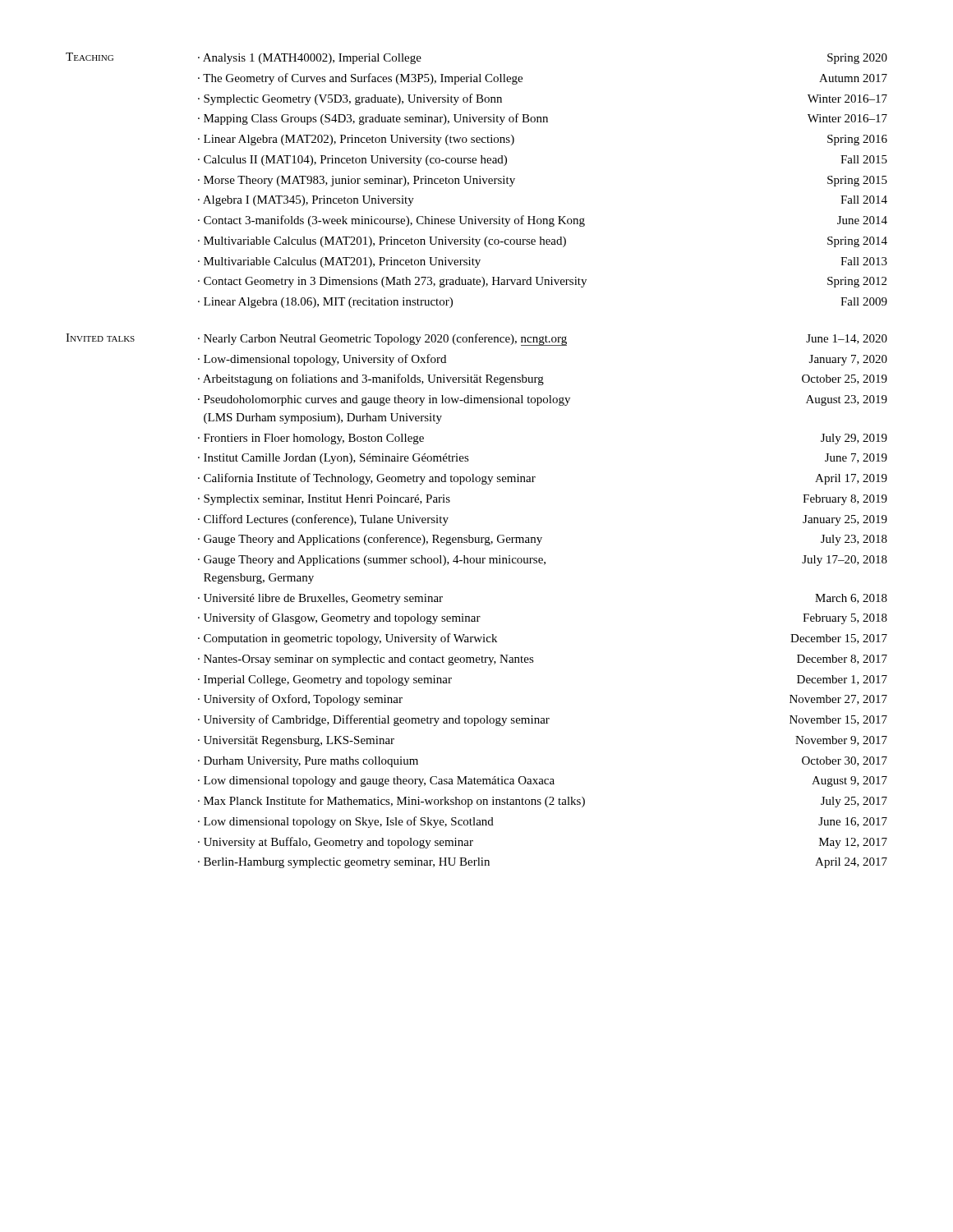Find the list item that says "· Nearly Carbon"
The width and height of the screenshot is (953, 1232).
point(542,339)
